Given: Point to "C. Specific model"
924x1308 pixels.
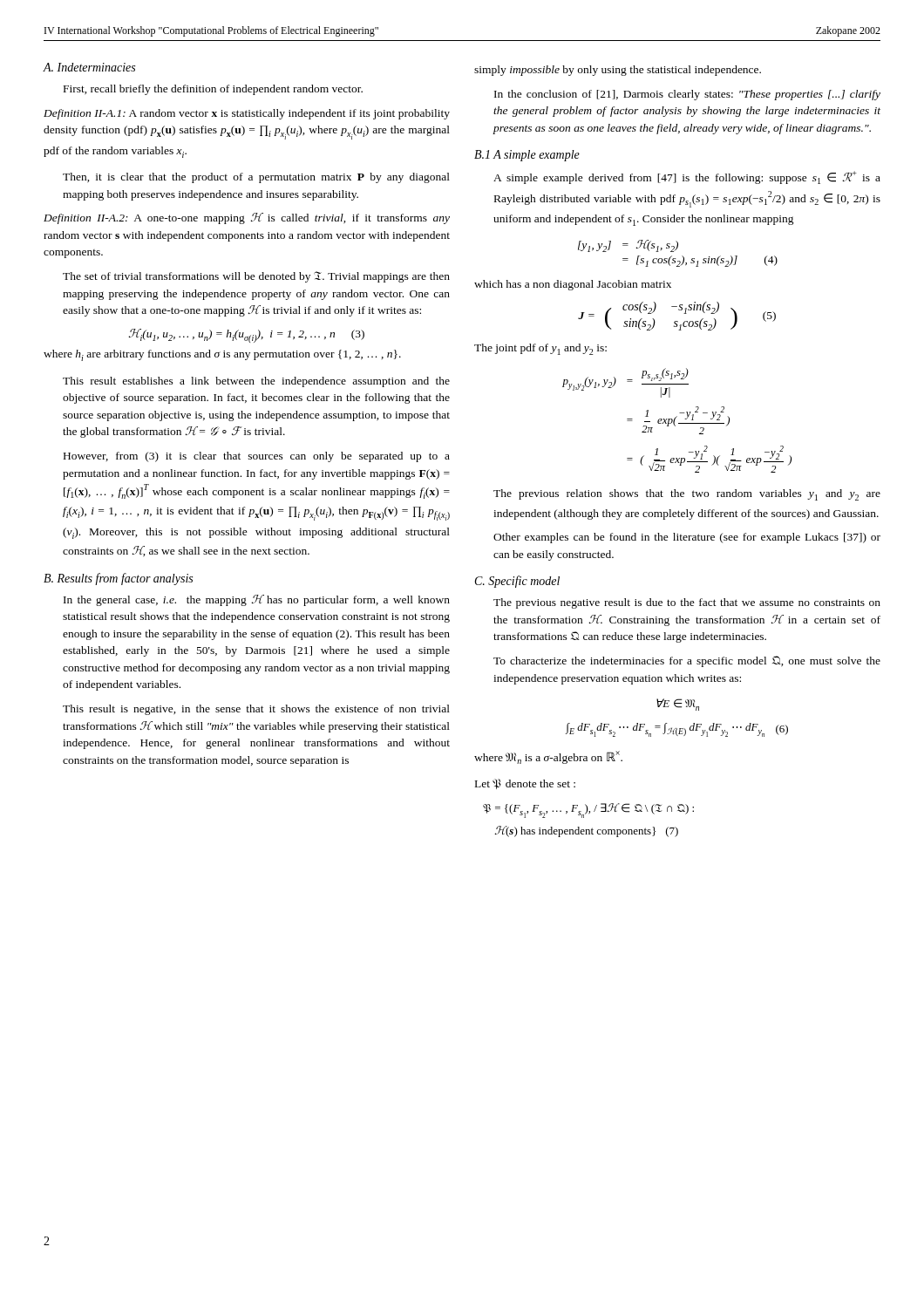Looking at the screenshot, I should 517,581.
